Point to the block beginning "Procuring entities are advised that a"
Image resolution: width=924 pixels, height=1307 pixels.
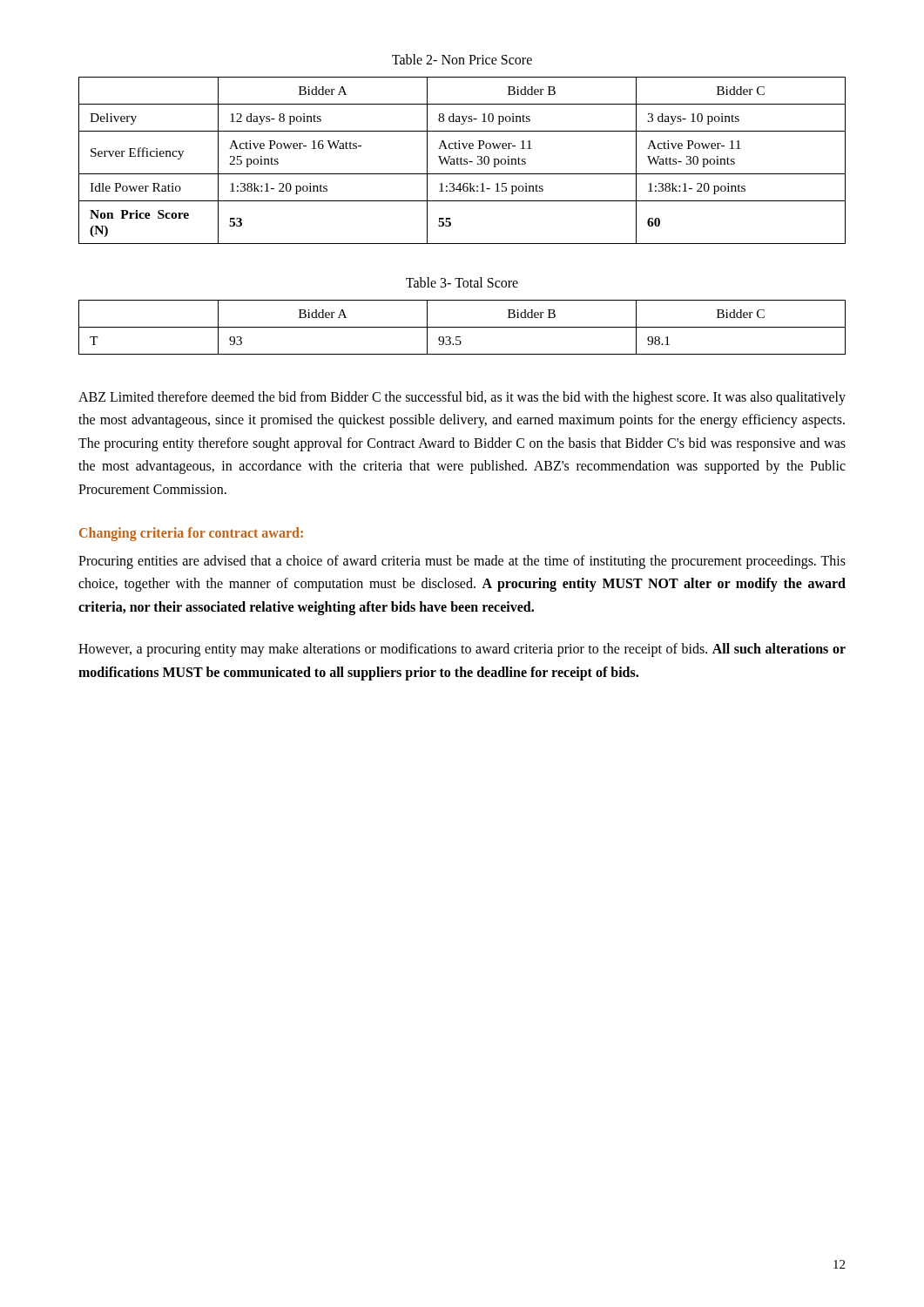(x=462, y=584)
